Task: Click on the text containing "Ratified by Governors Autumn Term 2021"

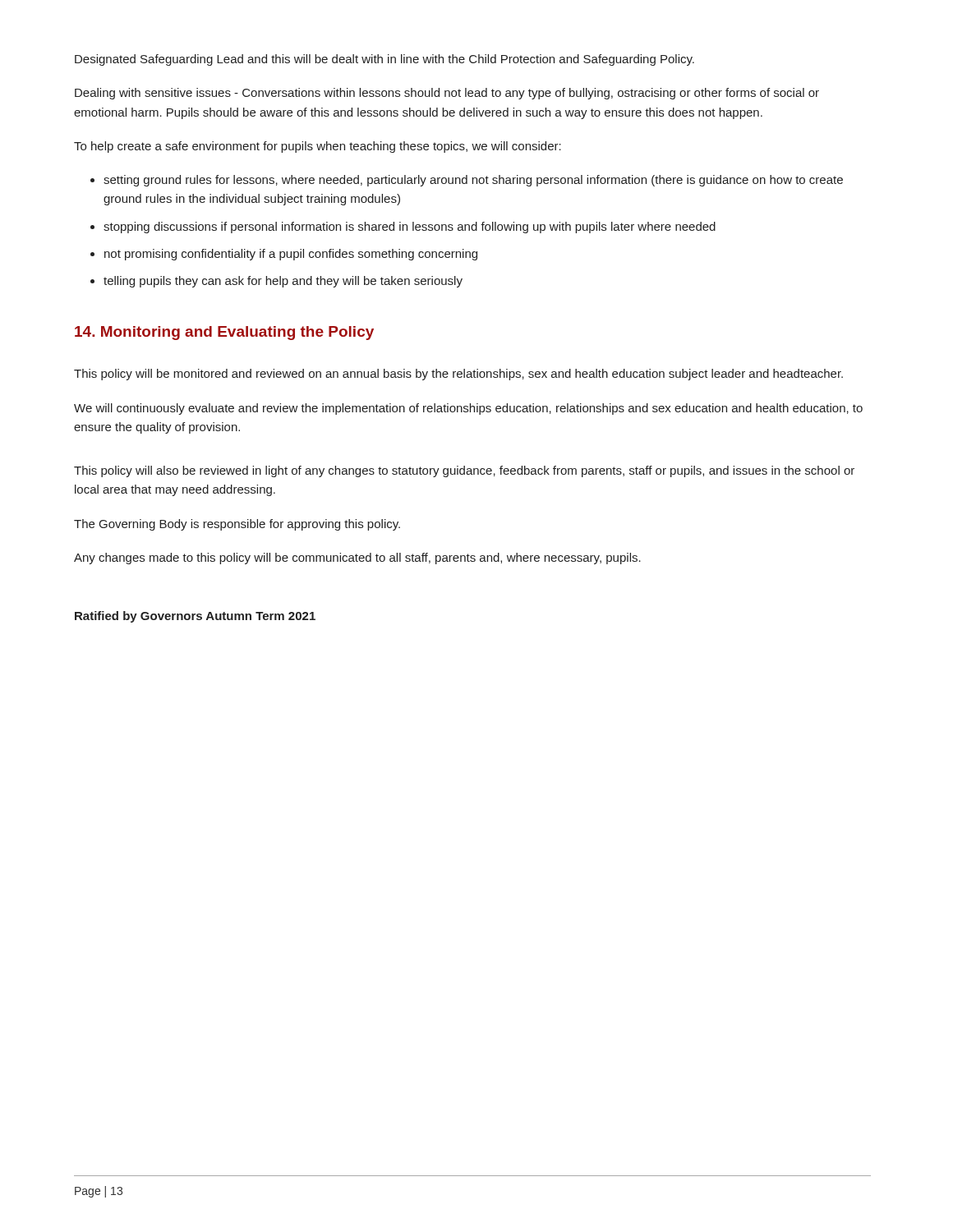Action: [x=195, y=616]
